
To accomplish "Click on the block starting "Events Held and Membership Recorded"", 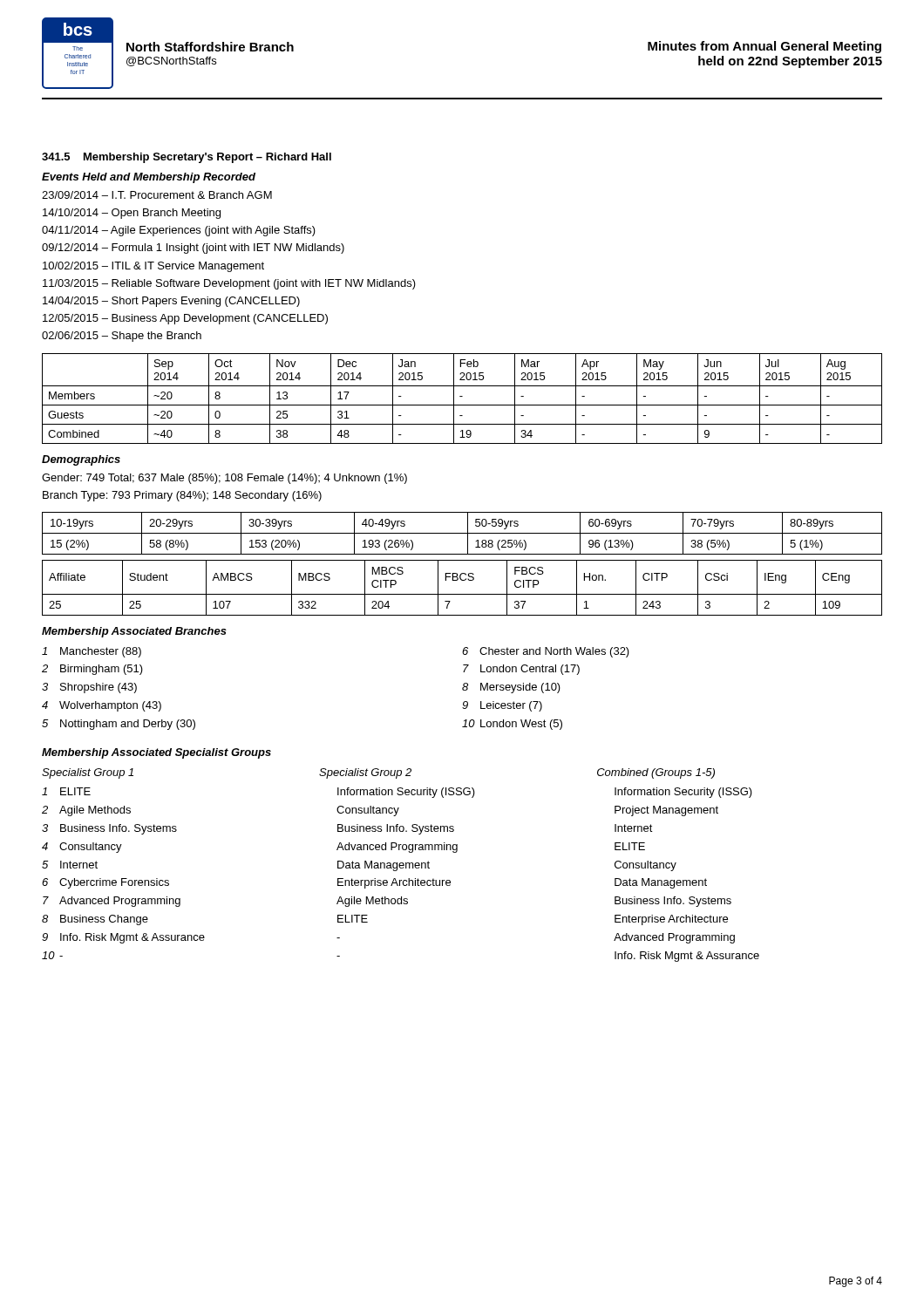I will 149,177.
